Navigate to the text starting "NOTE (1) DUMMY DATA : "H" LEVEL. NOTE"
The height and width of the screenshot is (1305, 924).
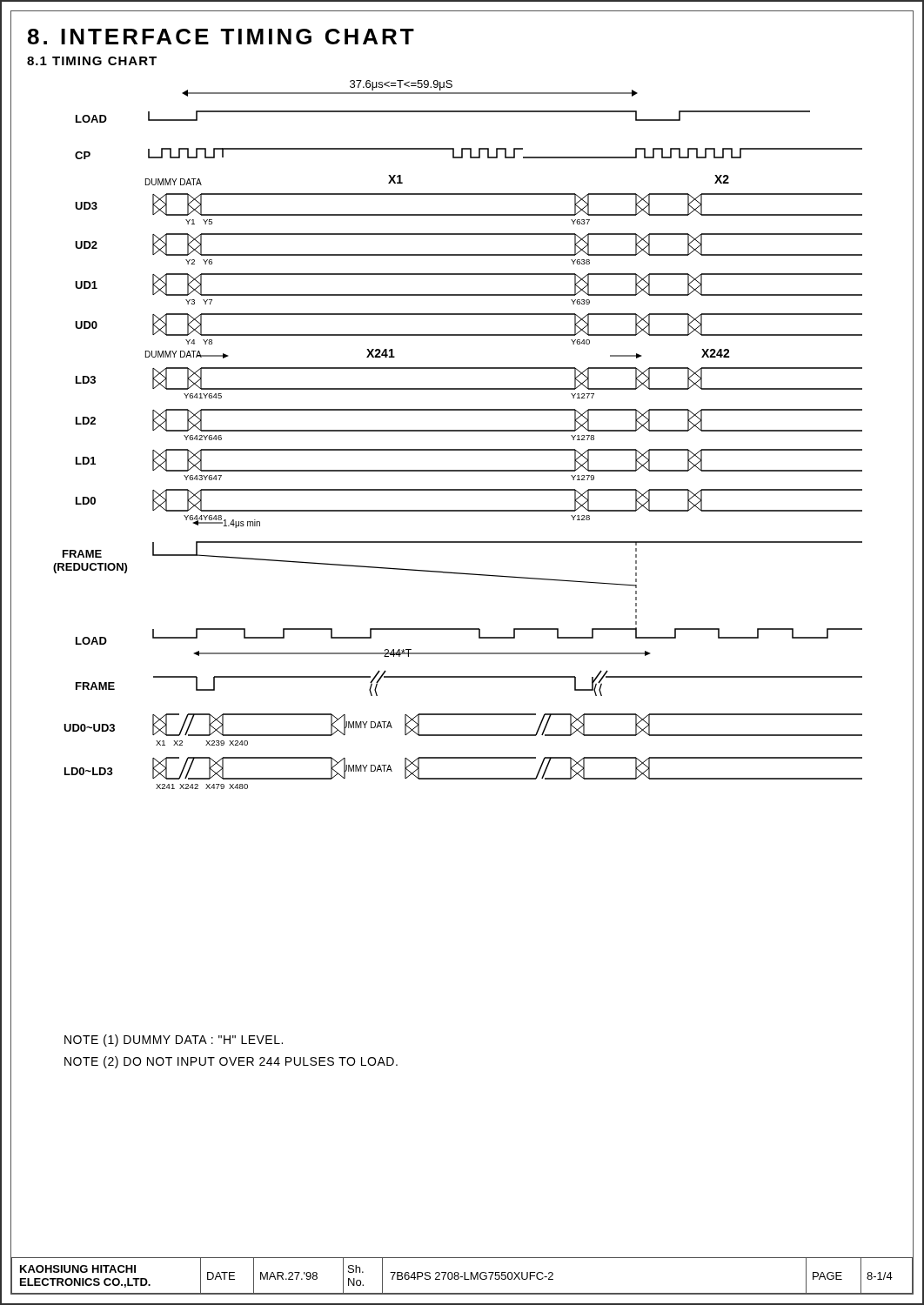(x=231, y=1051)
